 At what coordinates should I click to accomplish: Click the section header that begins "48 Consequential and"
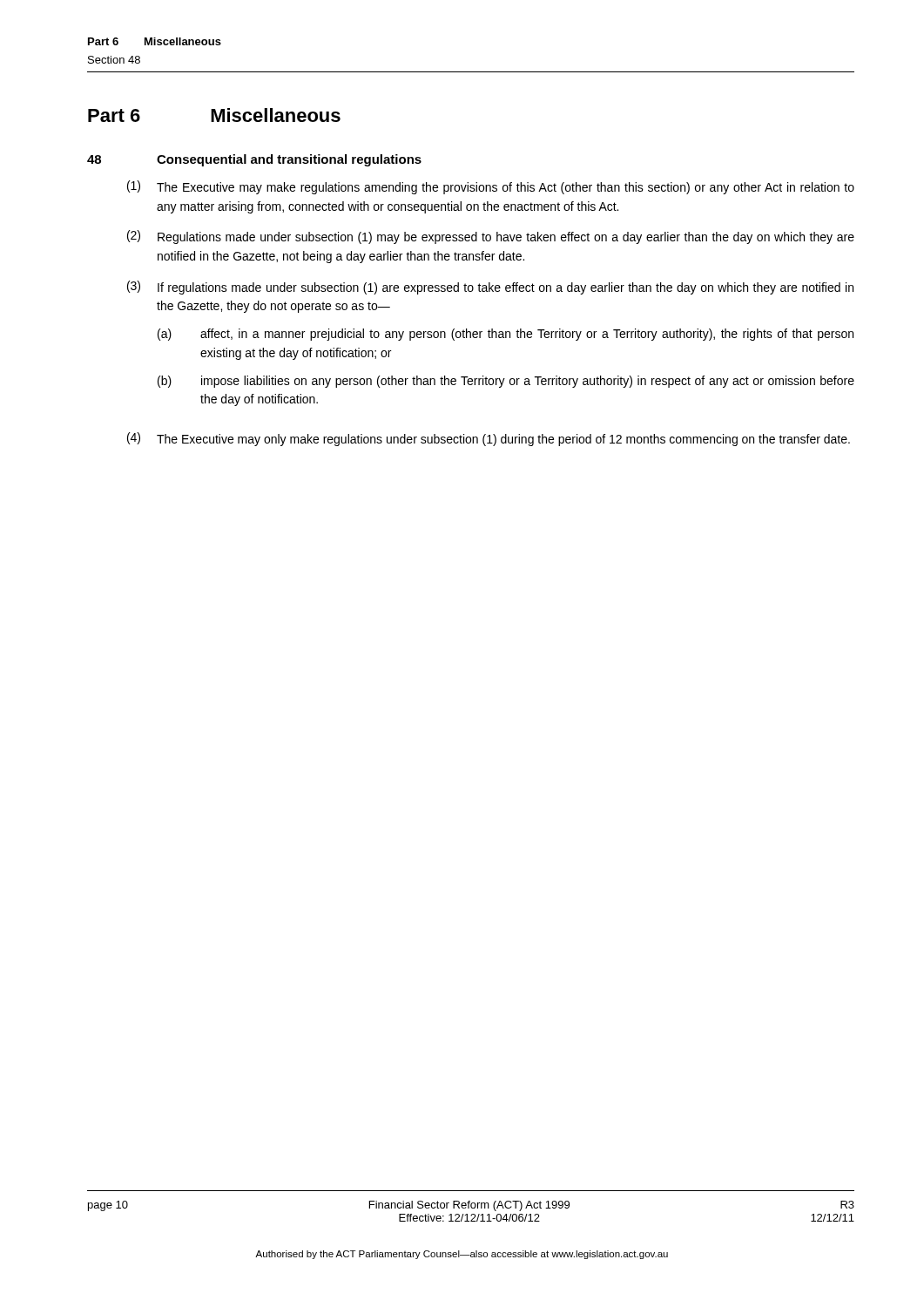tap(254, 159)
